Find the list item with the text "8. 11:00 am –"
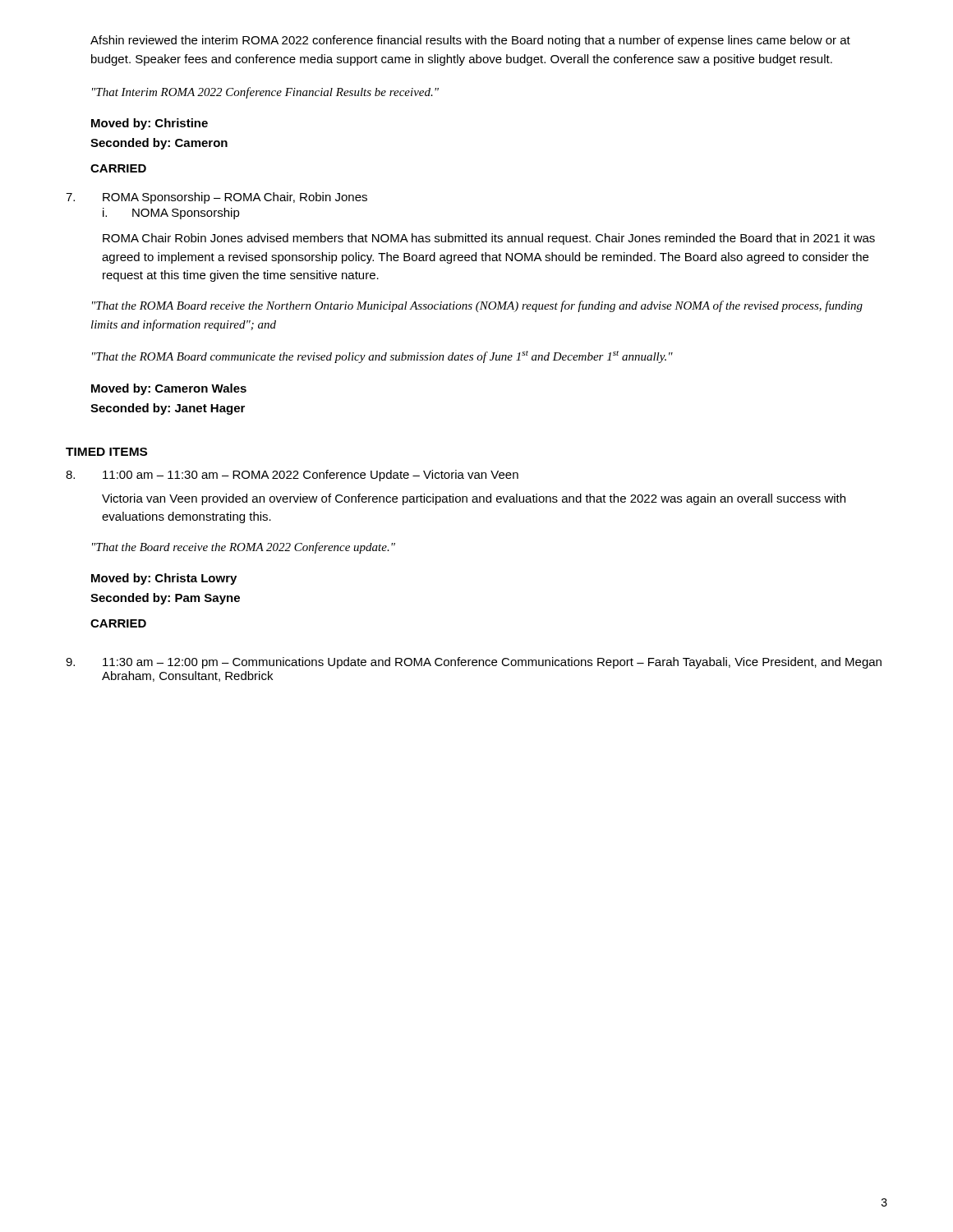Viewport: 953px width, 1232px height. [476, 474]
